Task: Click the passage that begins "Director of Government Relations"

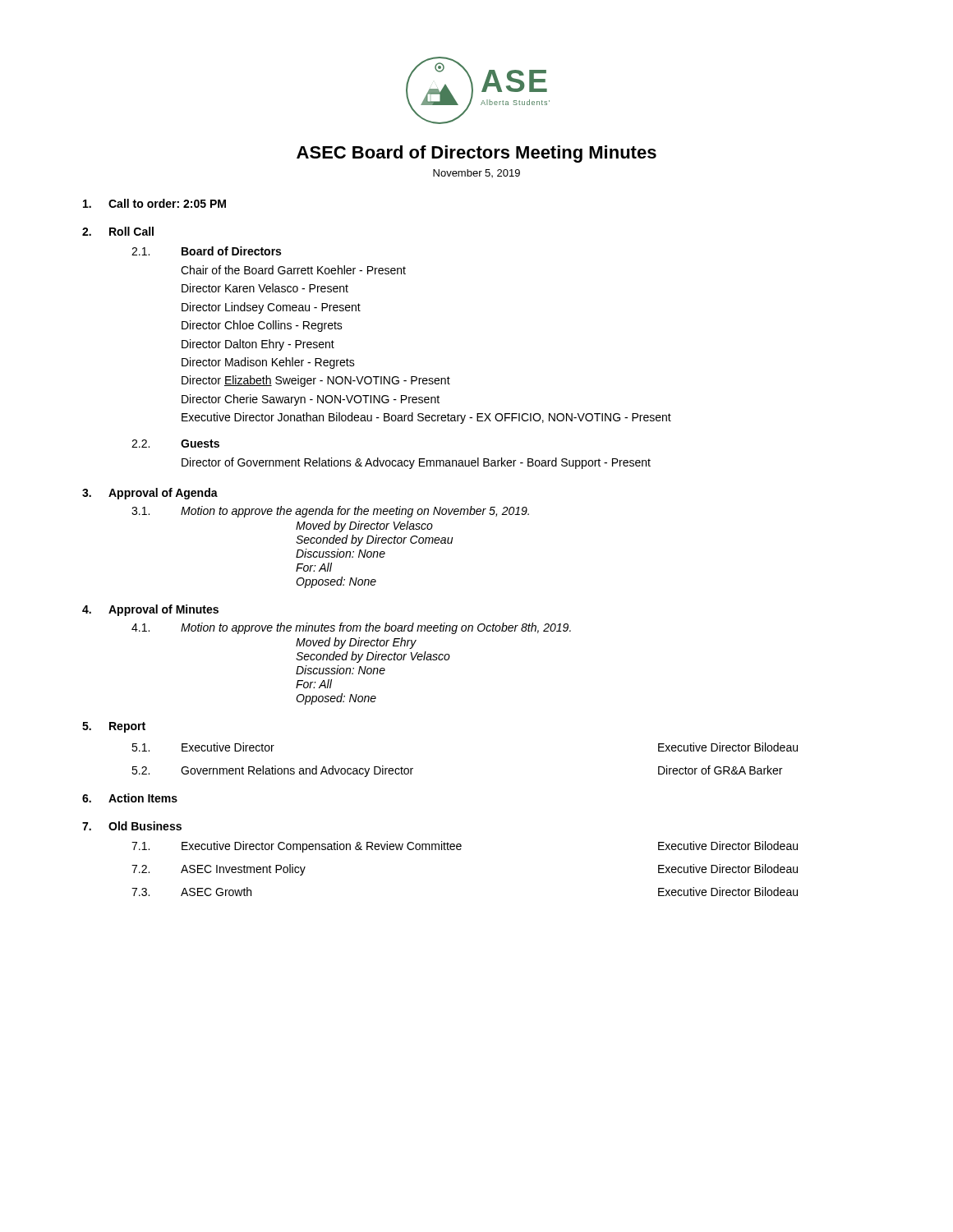Action: 416,462
